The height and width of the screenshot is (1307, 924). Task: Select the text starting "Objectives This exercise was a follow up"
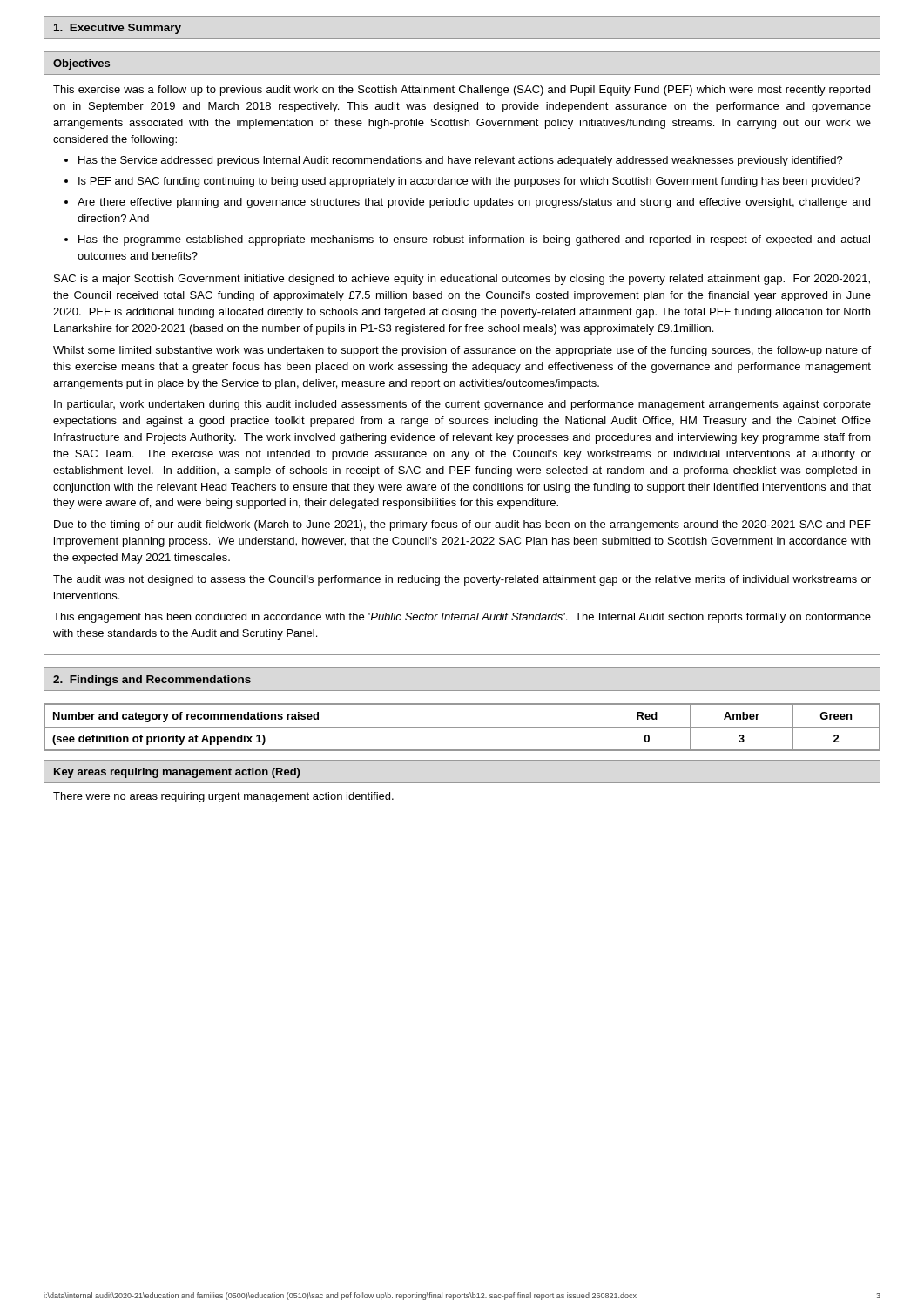(462, 353)
